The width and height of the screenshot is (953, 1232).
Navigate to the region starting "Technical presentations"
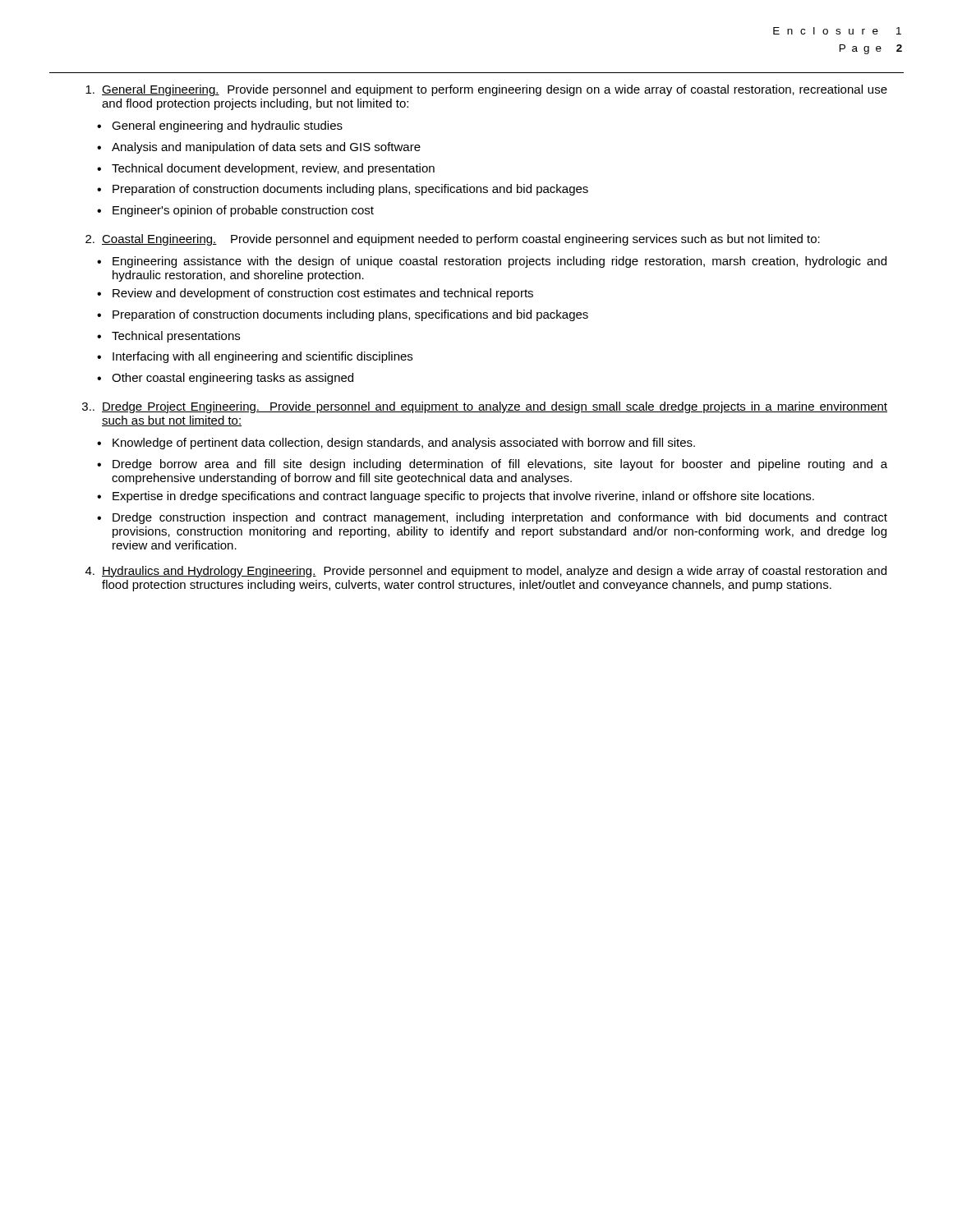(176, 335)
